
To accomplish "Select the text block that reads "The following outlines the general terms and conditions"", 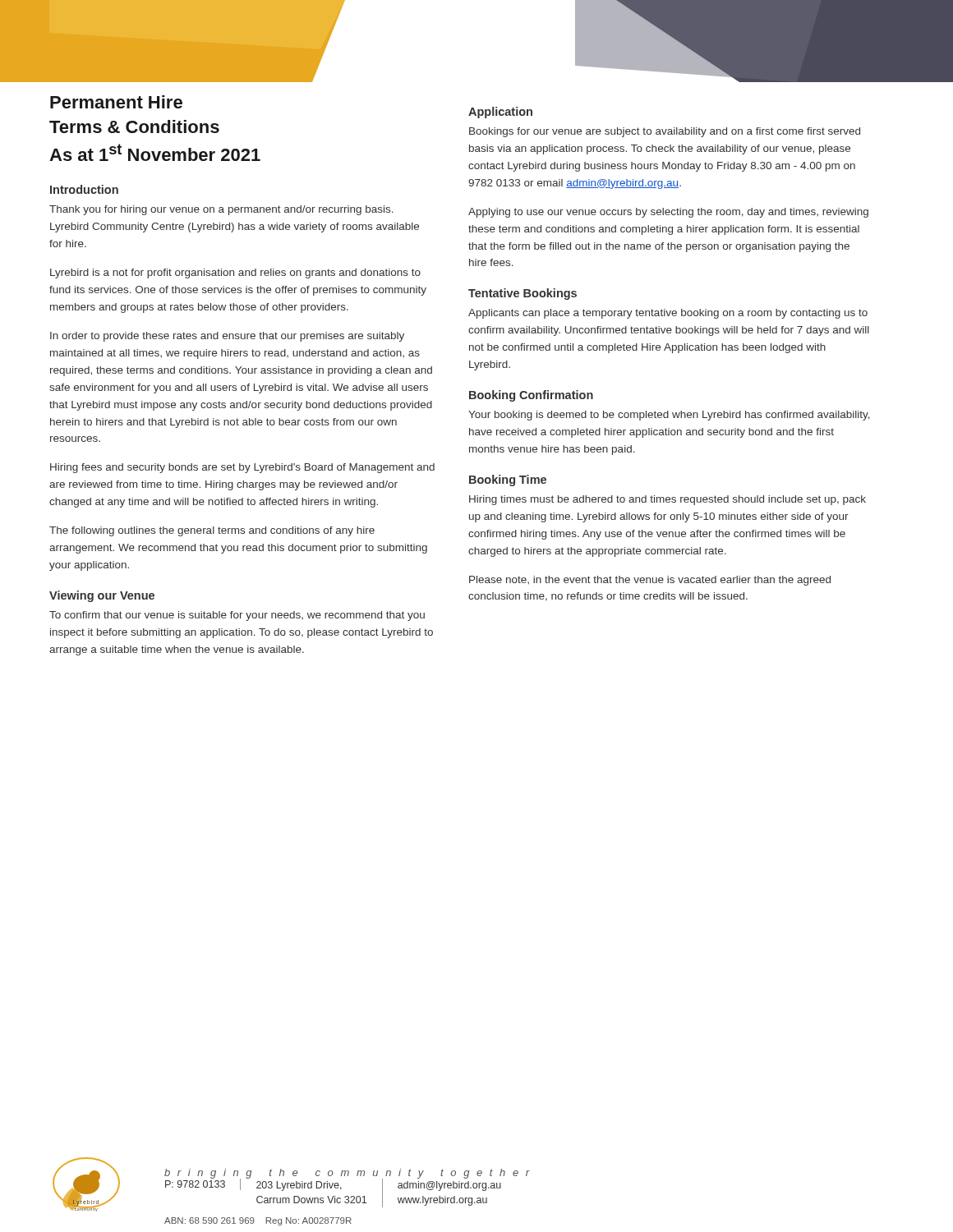I will pyautogui.click(x=238, y=547).
